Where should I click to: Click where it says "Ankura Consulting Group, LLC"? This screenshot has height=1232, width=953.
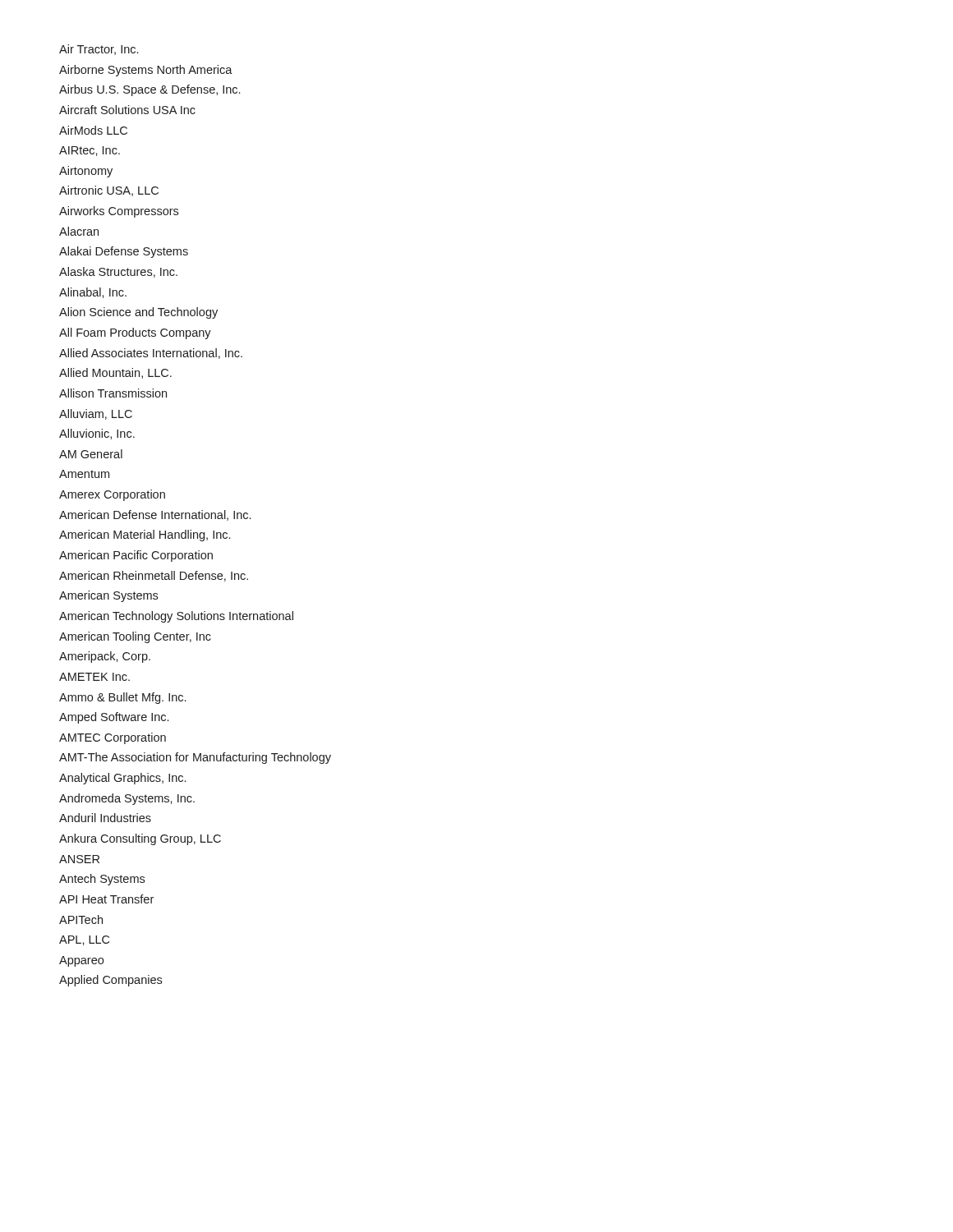pyautogui.click(x=140, y=839)
